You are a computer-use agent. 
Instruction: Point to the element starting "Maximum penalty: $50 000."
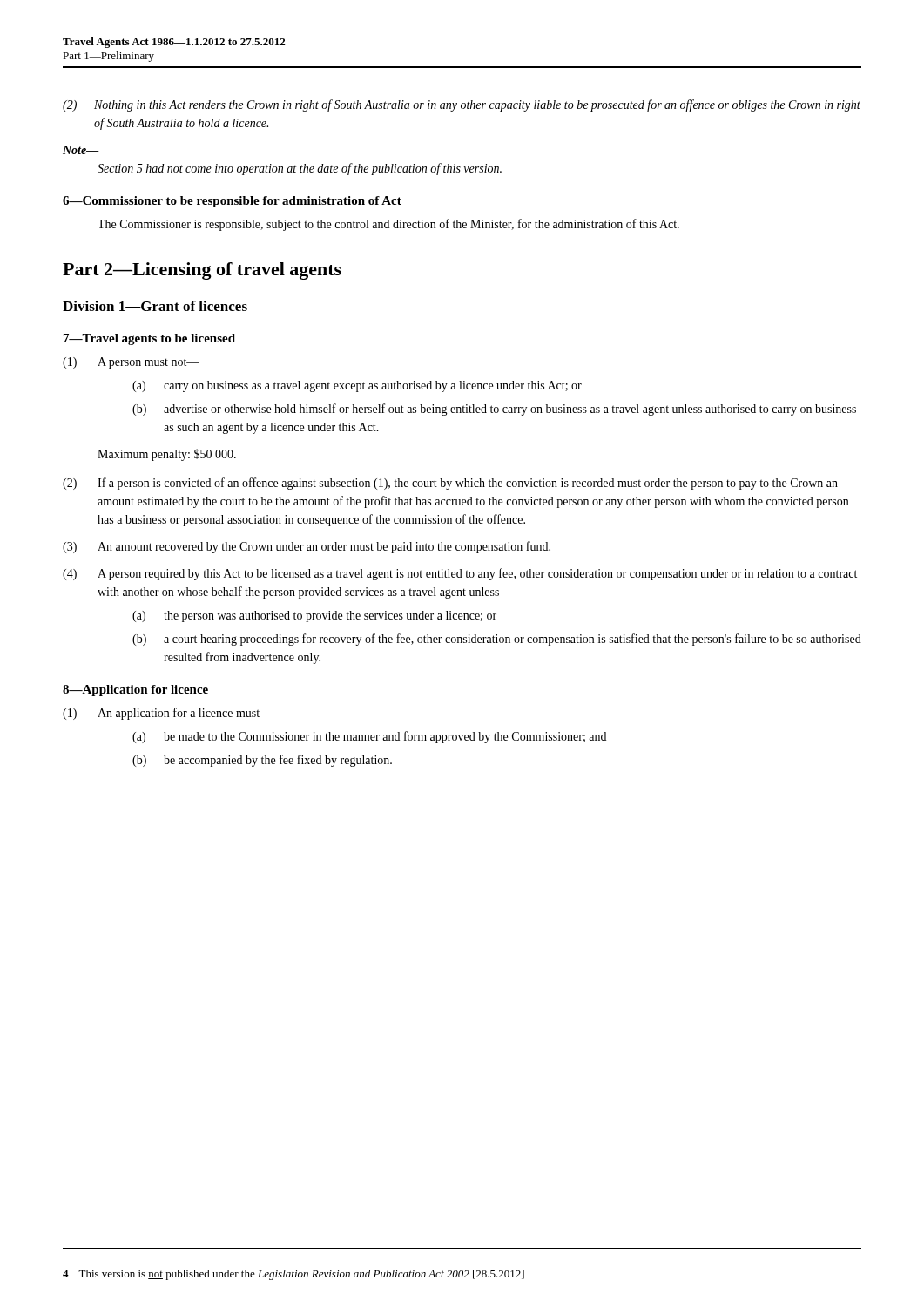[167, 454]
